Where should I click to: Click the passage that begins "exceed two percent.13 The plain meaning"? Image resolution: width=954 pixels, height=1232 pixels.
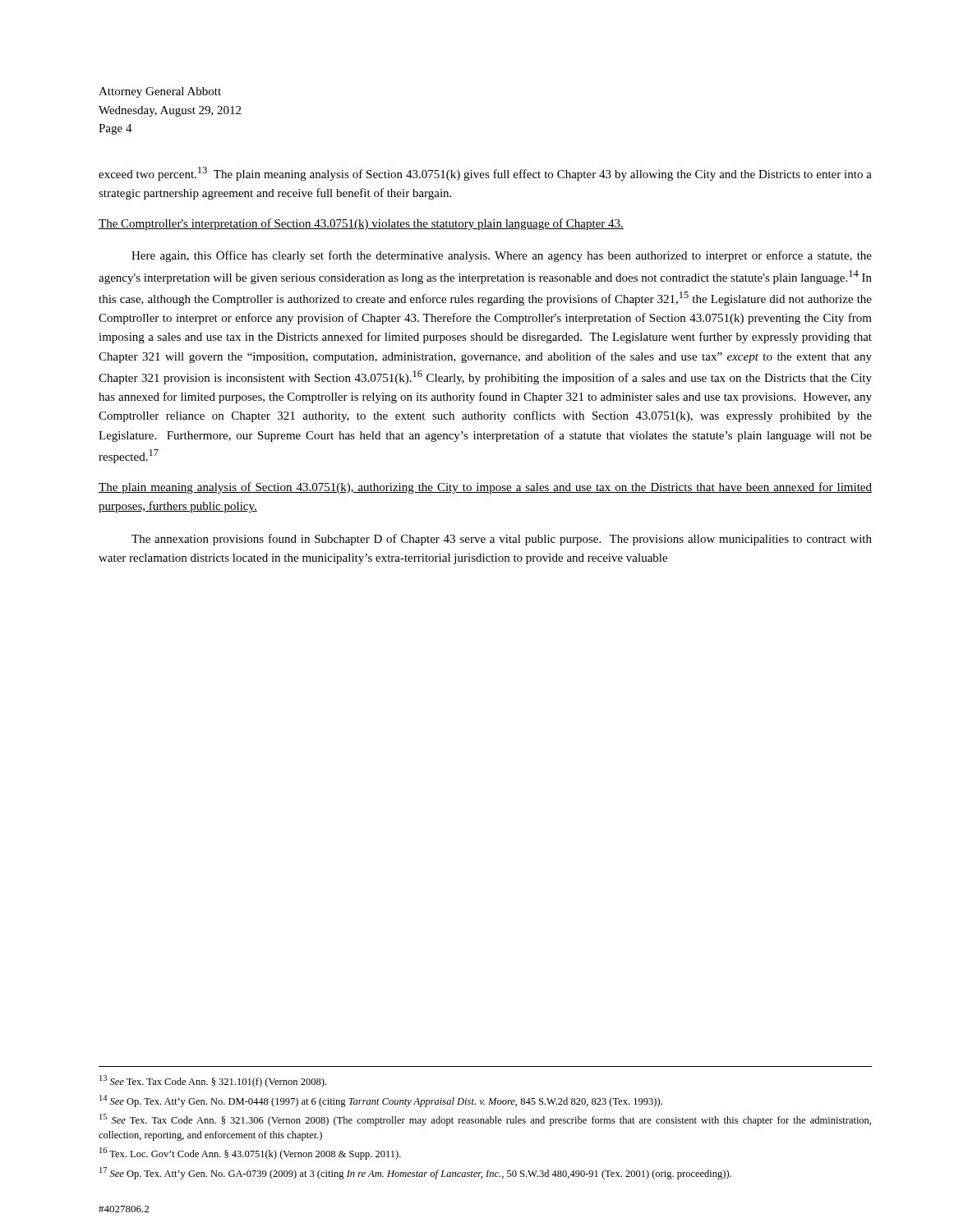coord(485,182)
